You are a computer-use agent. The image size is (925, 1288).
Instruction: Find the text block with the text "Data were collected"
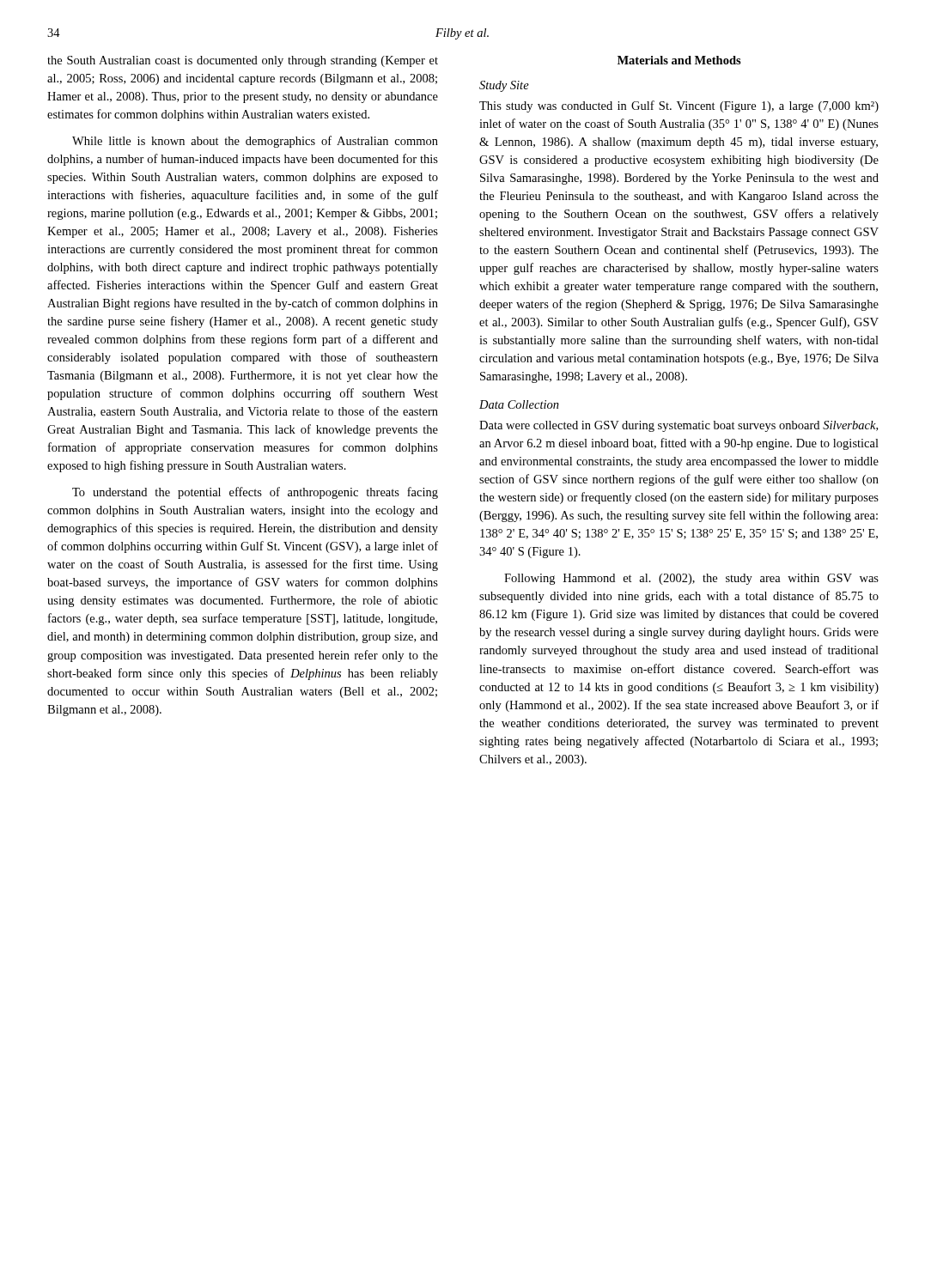[679, 489]
